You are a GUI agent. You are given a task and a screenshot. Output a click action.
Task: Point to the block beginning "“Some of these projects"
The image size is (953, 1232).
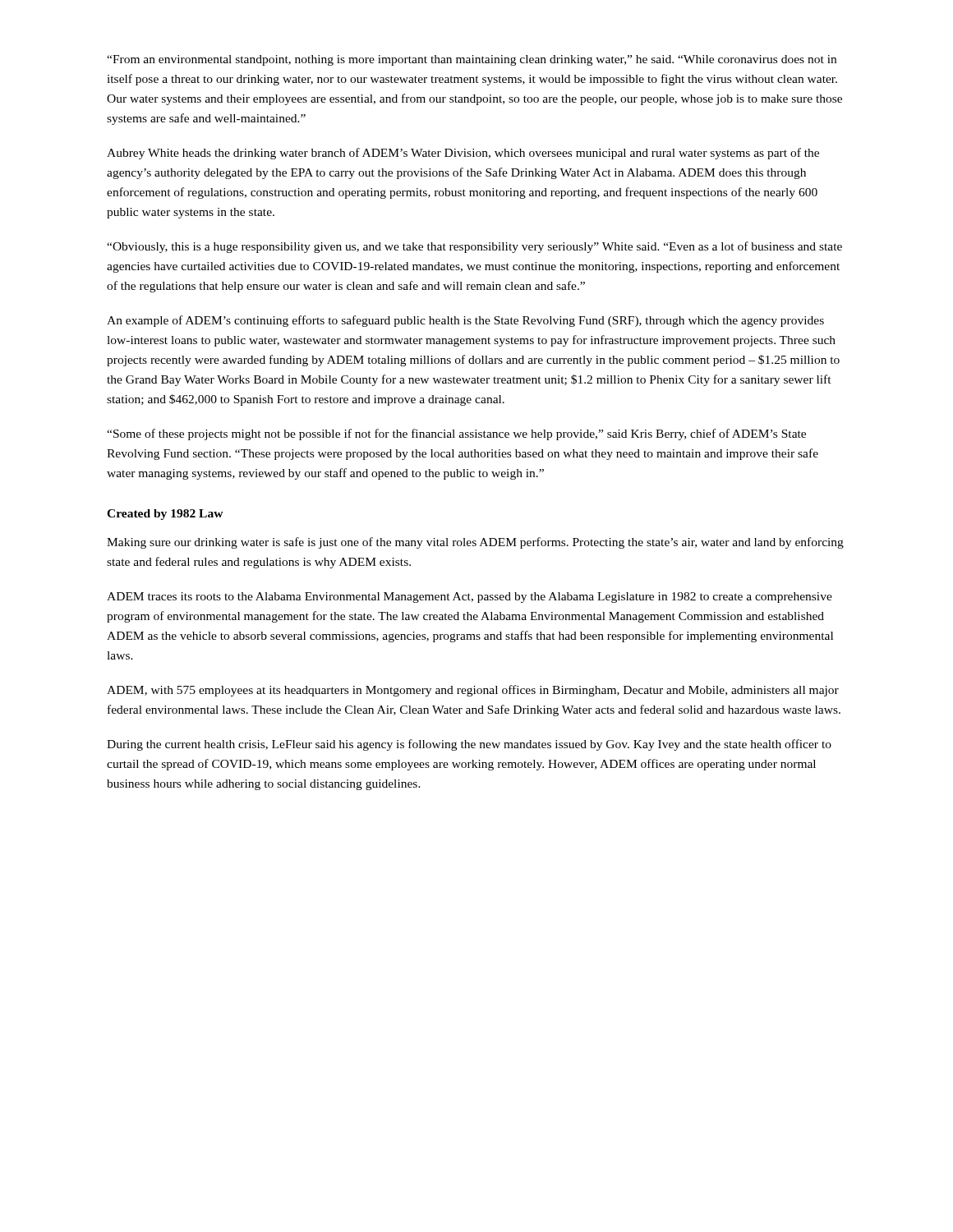click(x=463, y=453)
